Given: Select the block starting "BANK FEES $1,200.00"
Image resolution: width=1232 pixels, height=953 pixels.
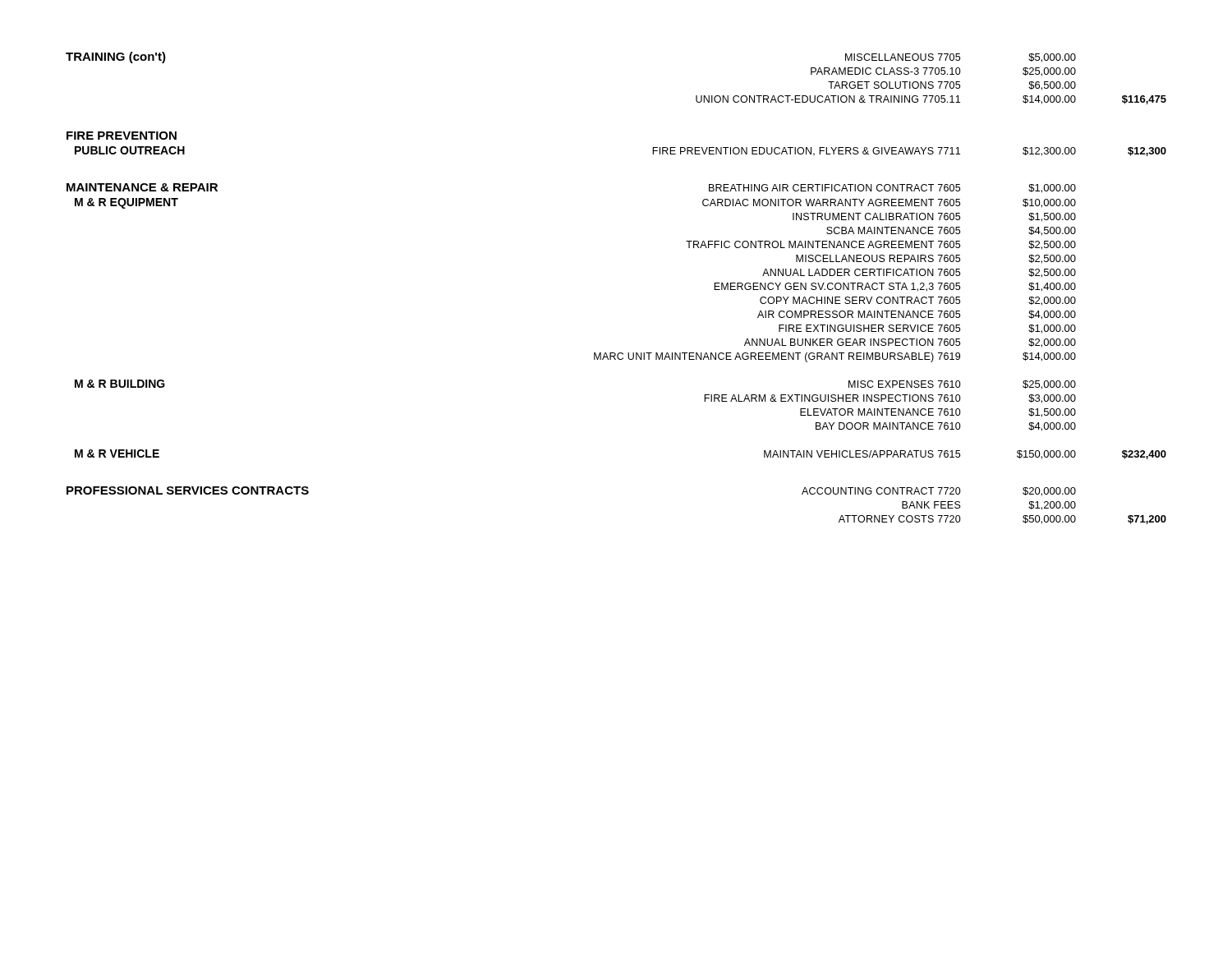Looking at the screenshot, I should (927, 506).
